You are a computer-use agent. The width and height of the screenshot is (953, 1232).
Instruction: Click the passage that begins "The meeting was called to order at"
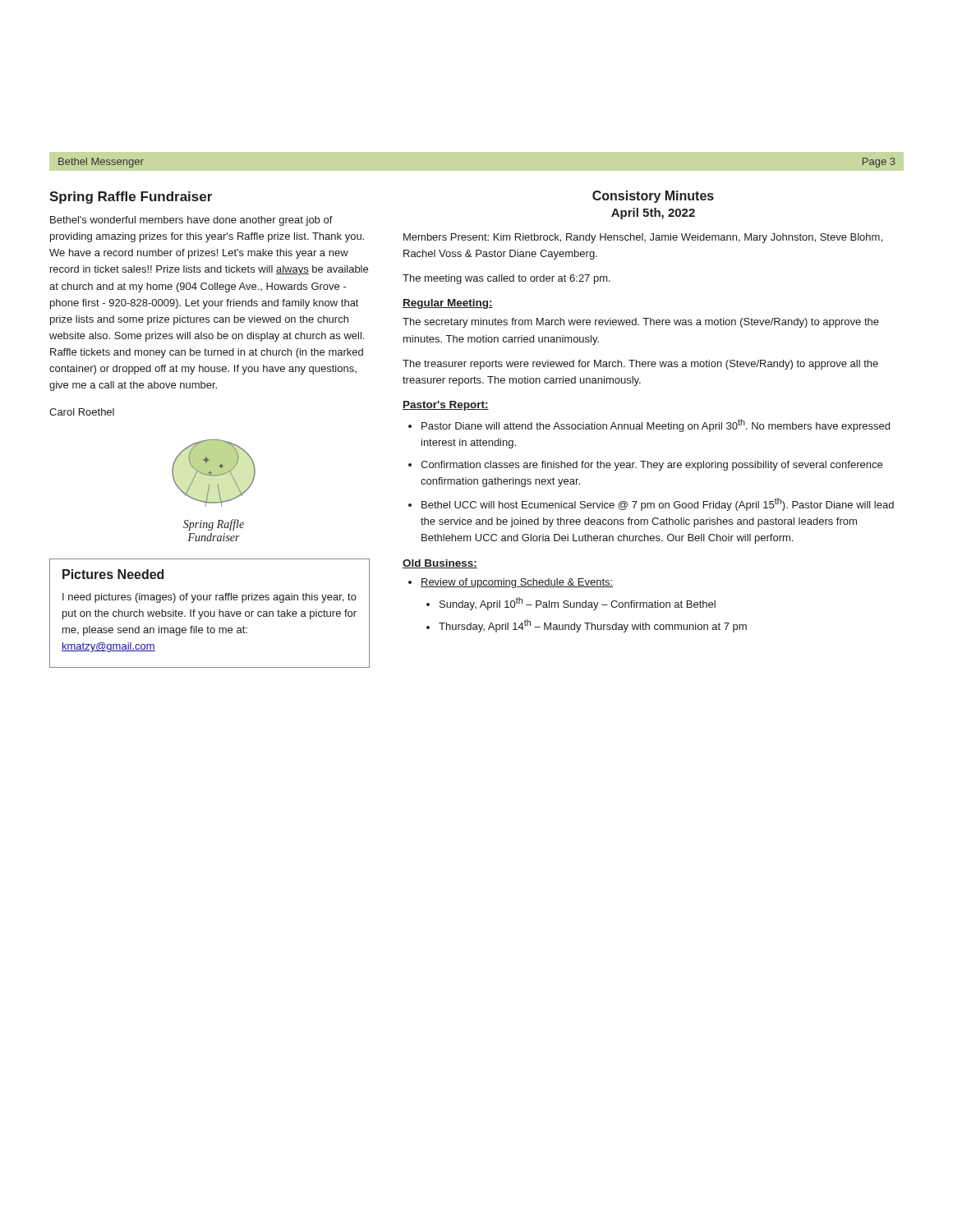point(507,278)
